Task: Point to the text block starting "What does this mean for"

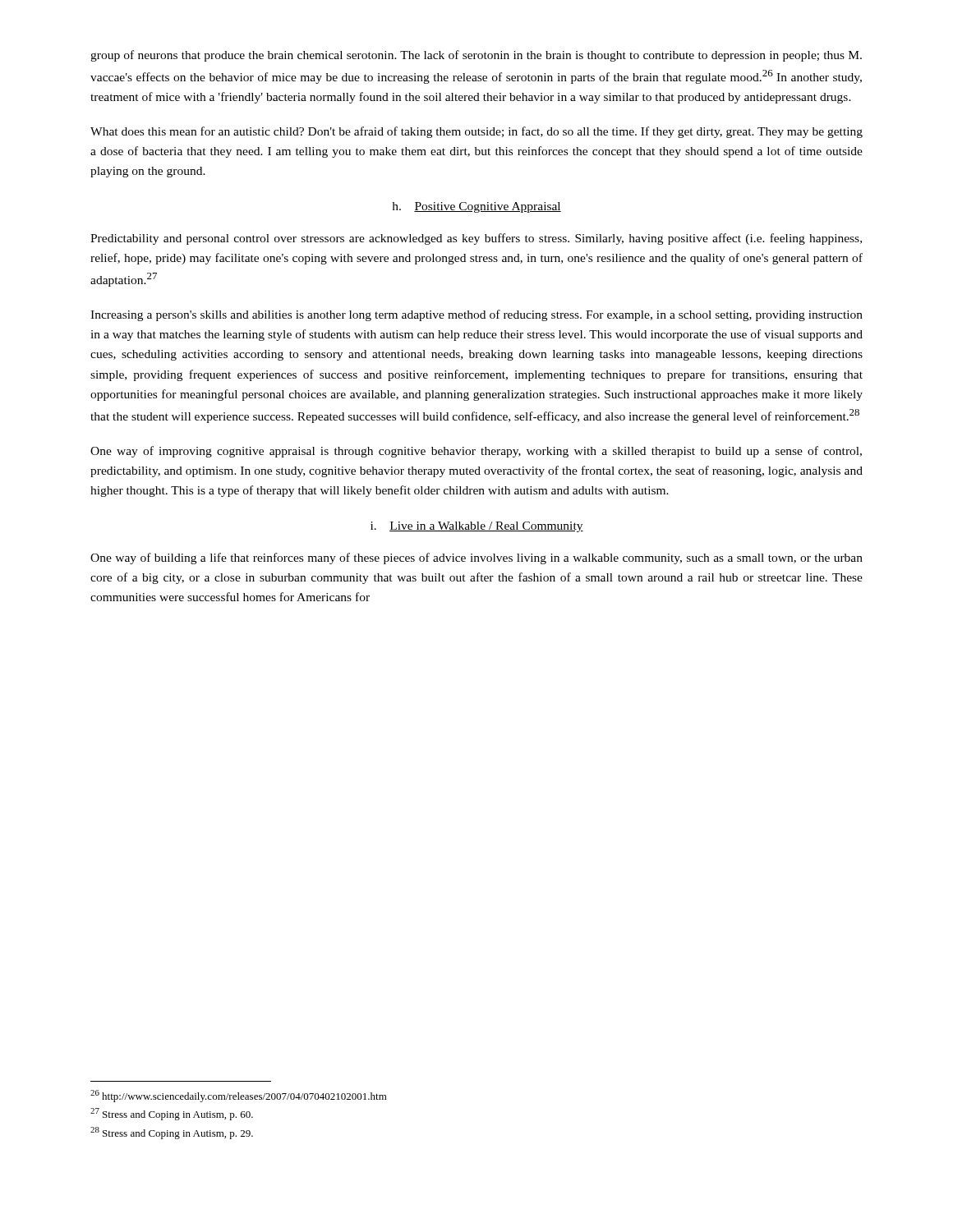Action: point(476,151)
